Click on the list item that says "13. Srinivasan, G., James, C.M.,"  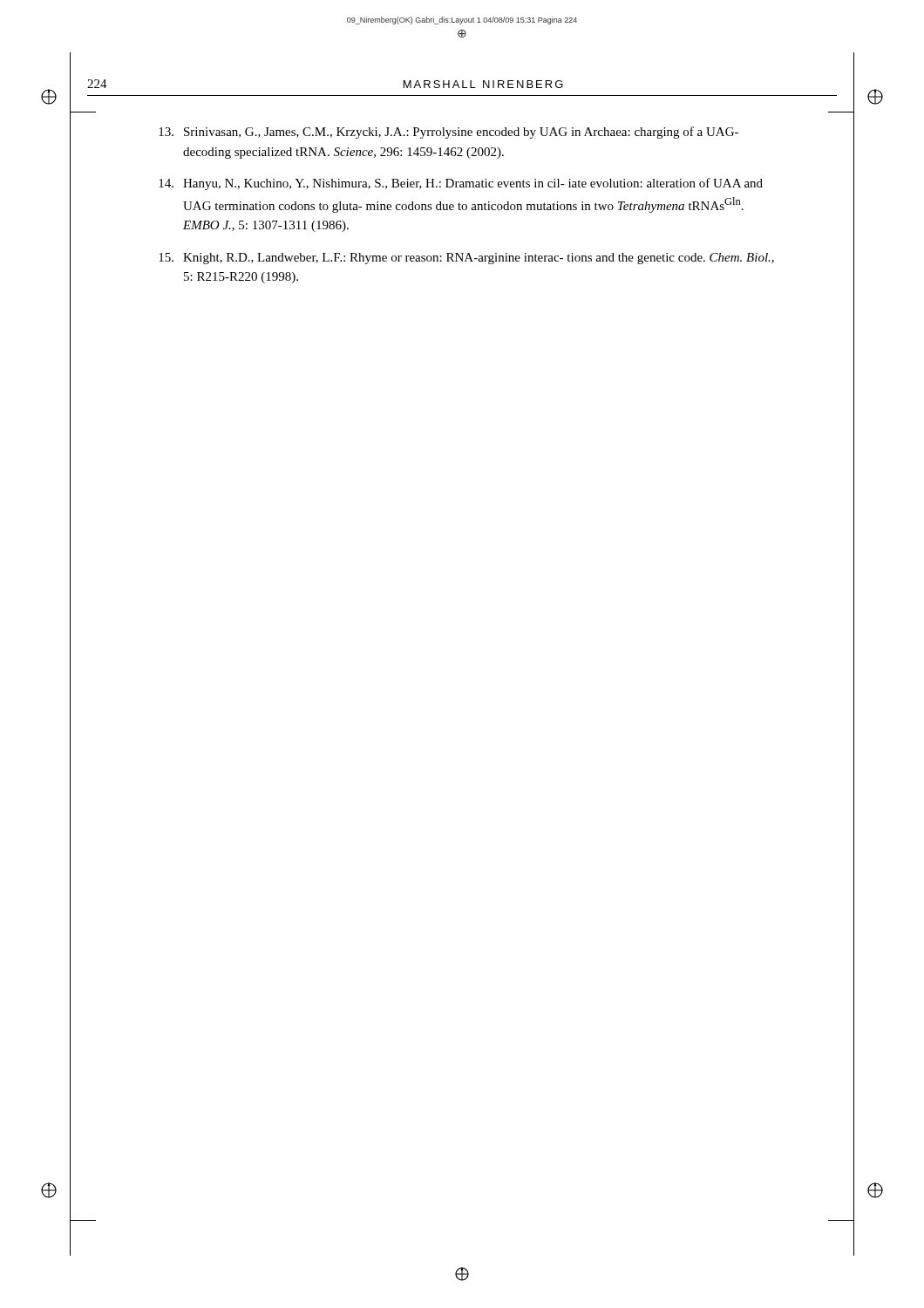[x=462, y=142]
